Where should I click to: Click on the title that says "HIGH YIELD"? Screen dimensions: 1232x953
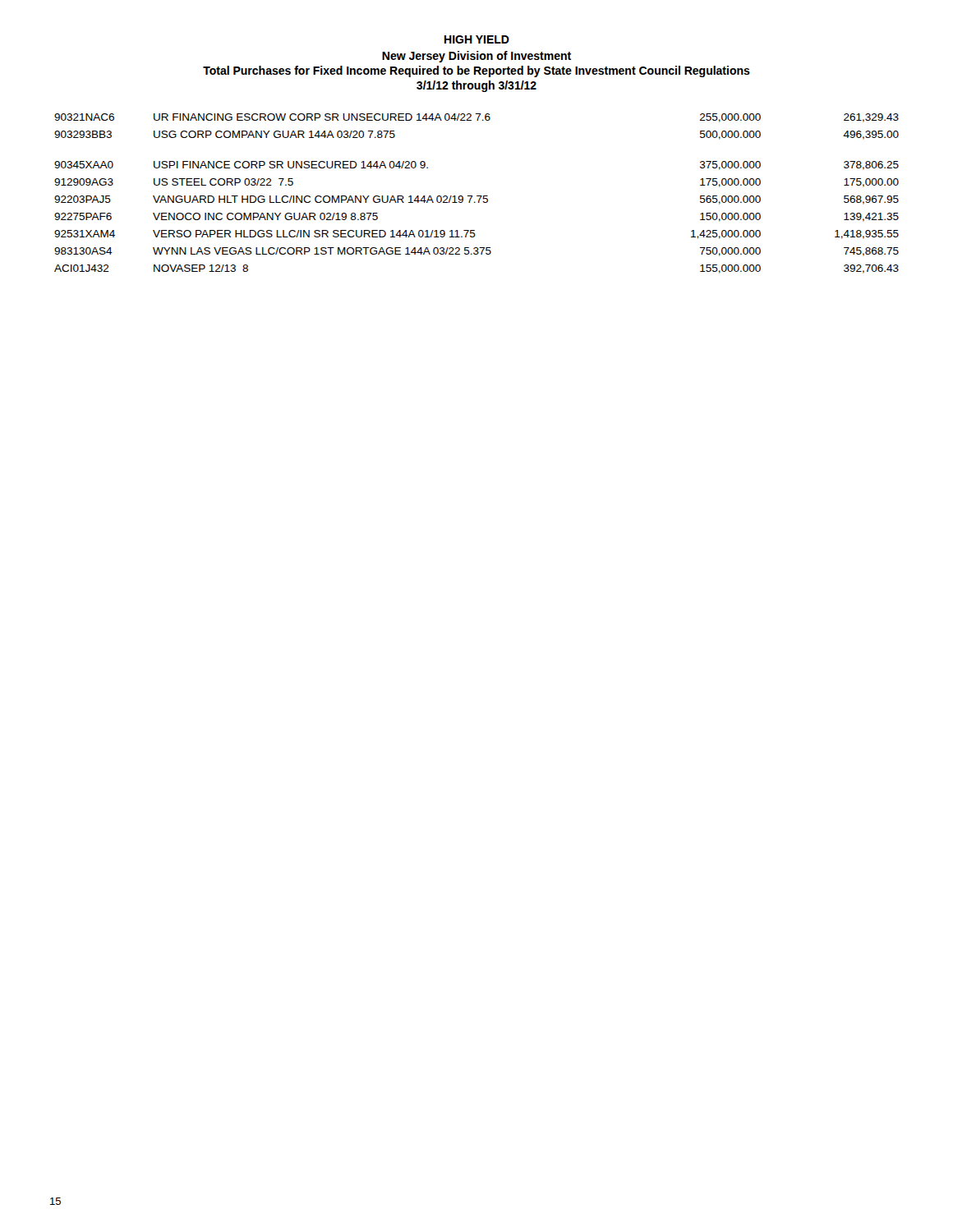(476, 39)
